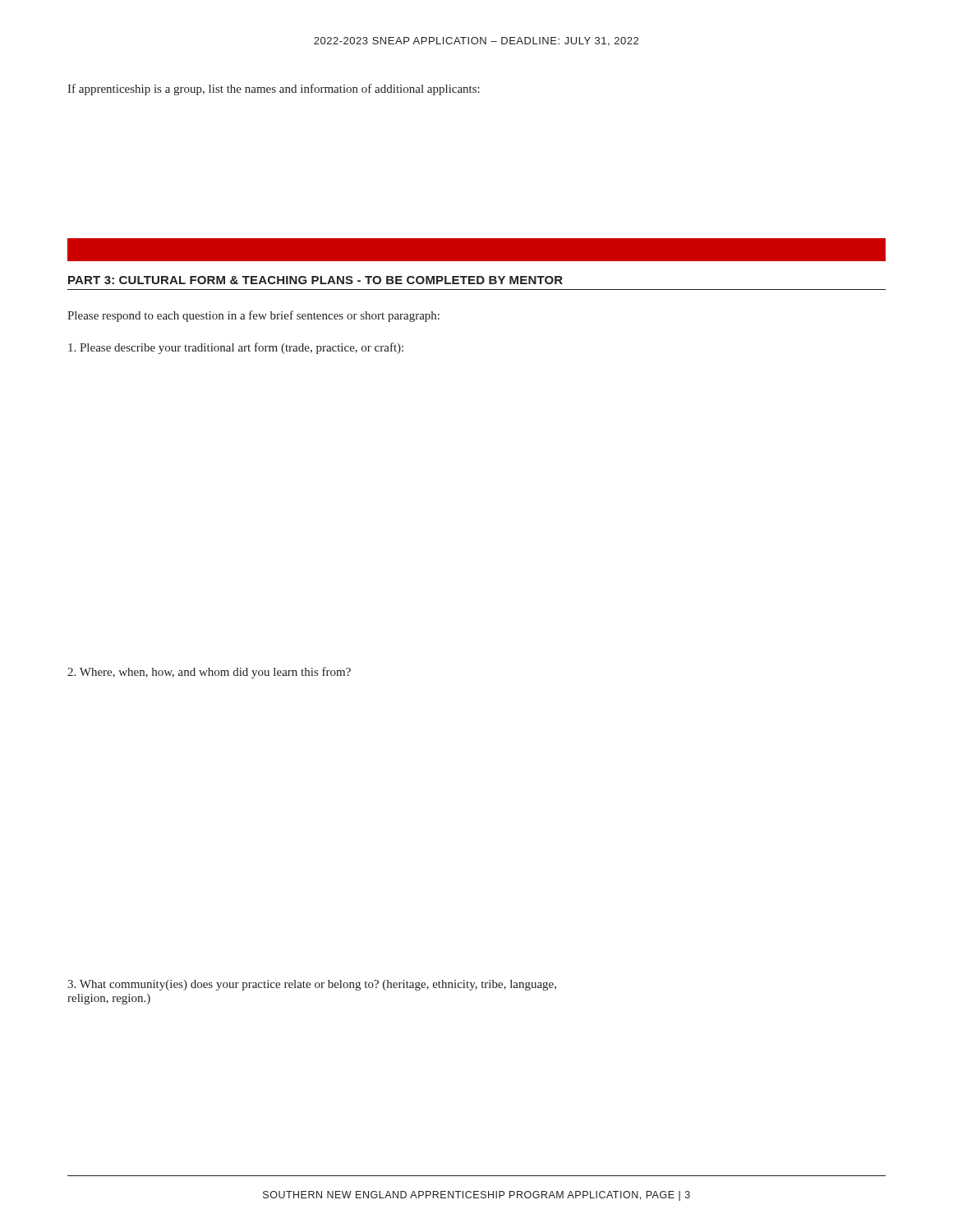Select the list item that reads "Please describe your"
Image resolution: width=953 pixels, height=1232 pixels.
click(236, 347)
